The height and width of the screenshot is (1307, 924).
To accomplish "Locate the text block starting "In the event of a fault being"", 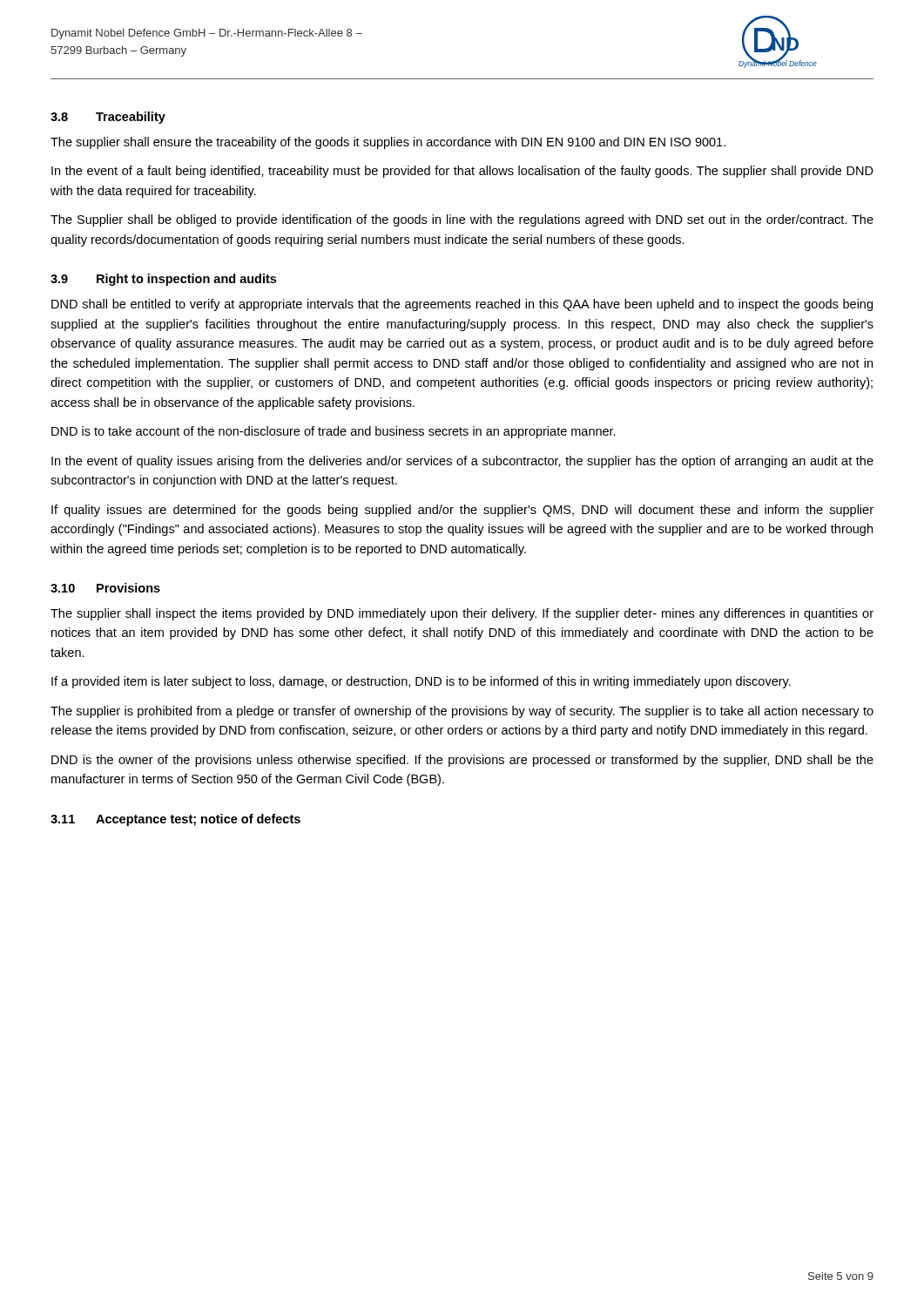I will [462, 181].
